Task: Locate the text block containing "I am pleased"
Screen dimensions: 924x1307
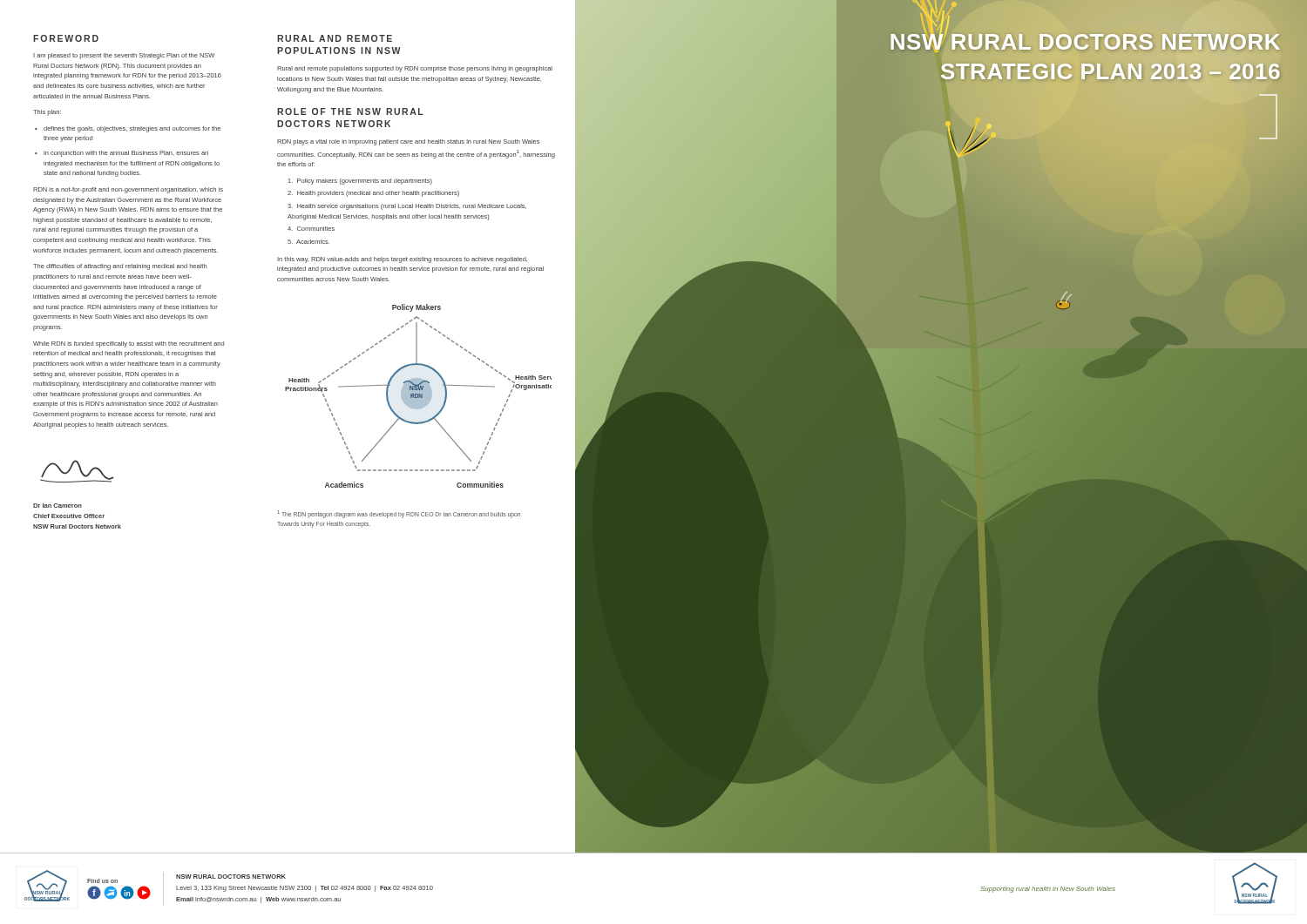Action: click(x=127, y=76)
